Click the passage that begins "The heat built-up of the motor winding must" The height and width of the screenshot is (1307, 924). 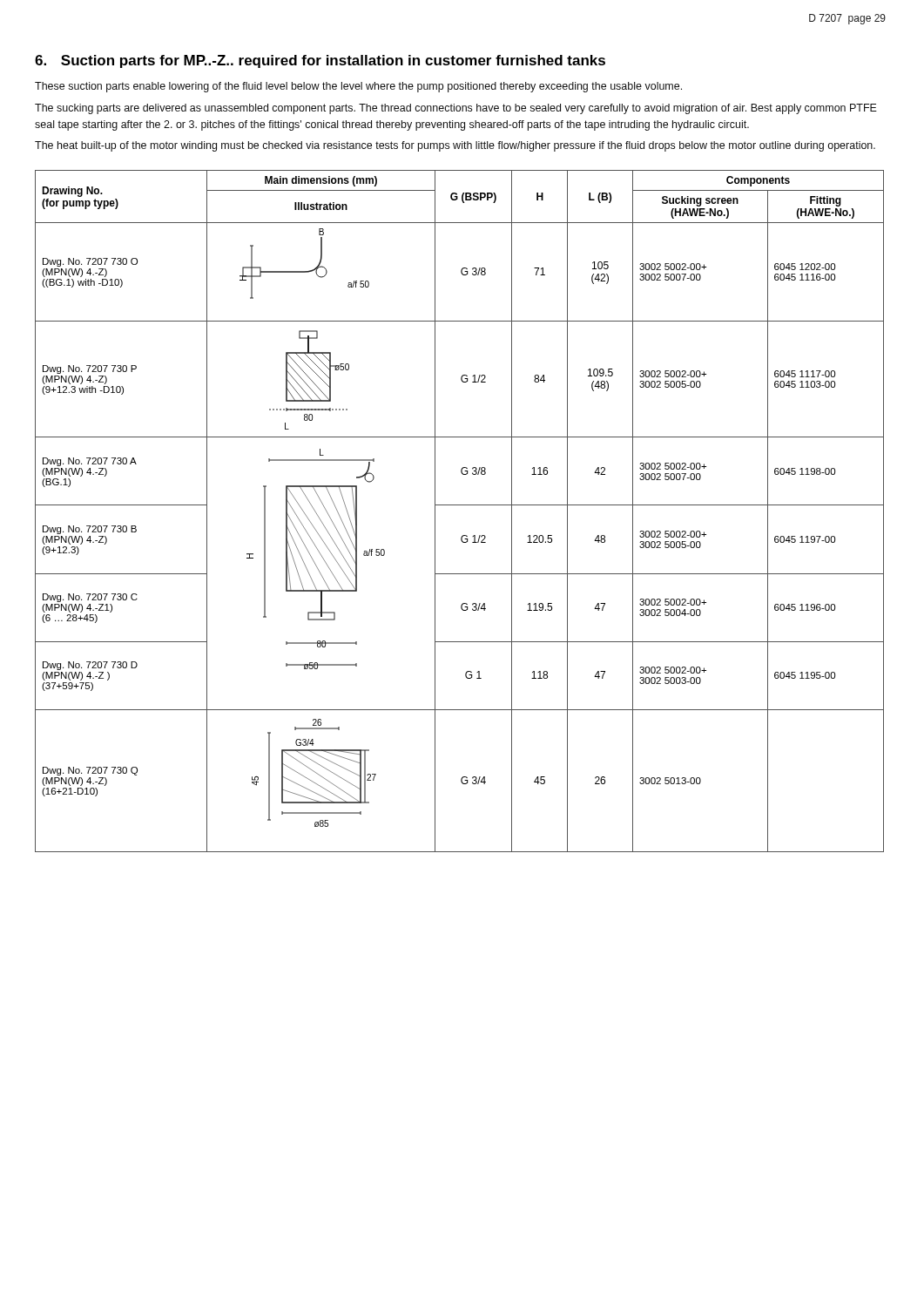click(x=455, y=146)
